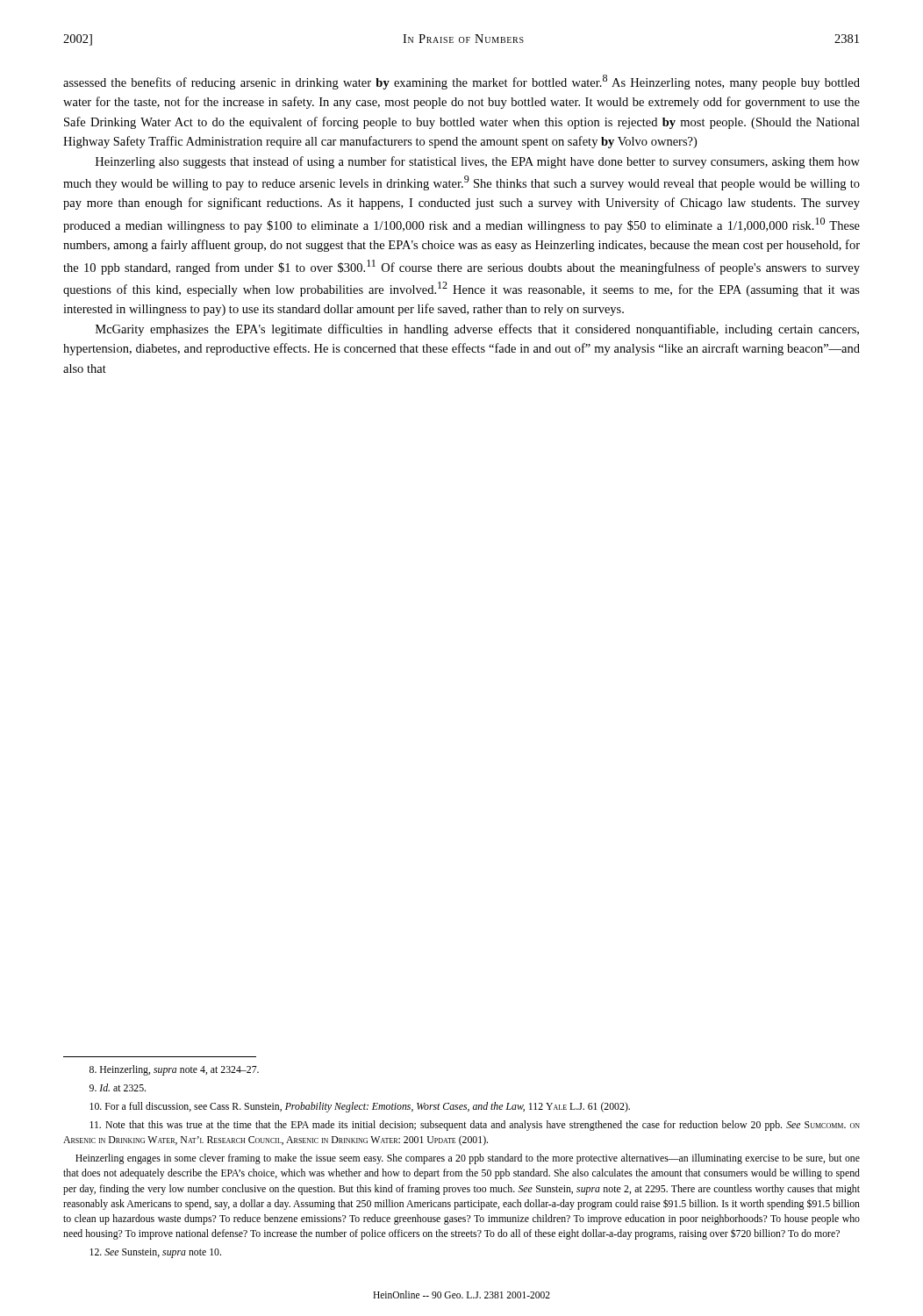This screenshot has height=1316, width=923.
Task: Locate the block of text that opens with "Note that this was true"
Action: [462, 1180]
